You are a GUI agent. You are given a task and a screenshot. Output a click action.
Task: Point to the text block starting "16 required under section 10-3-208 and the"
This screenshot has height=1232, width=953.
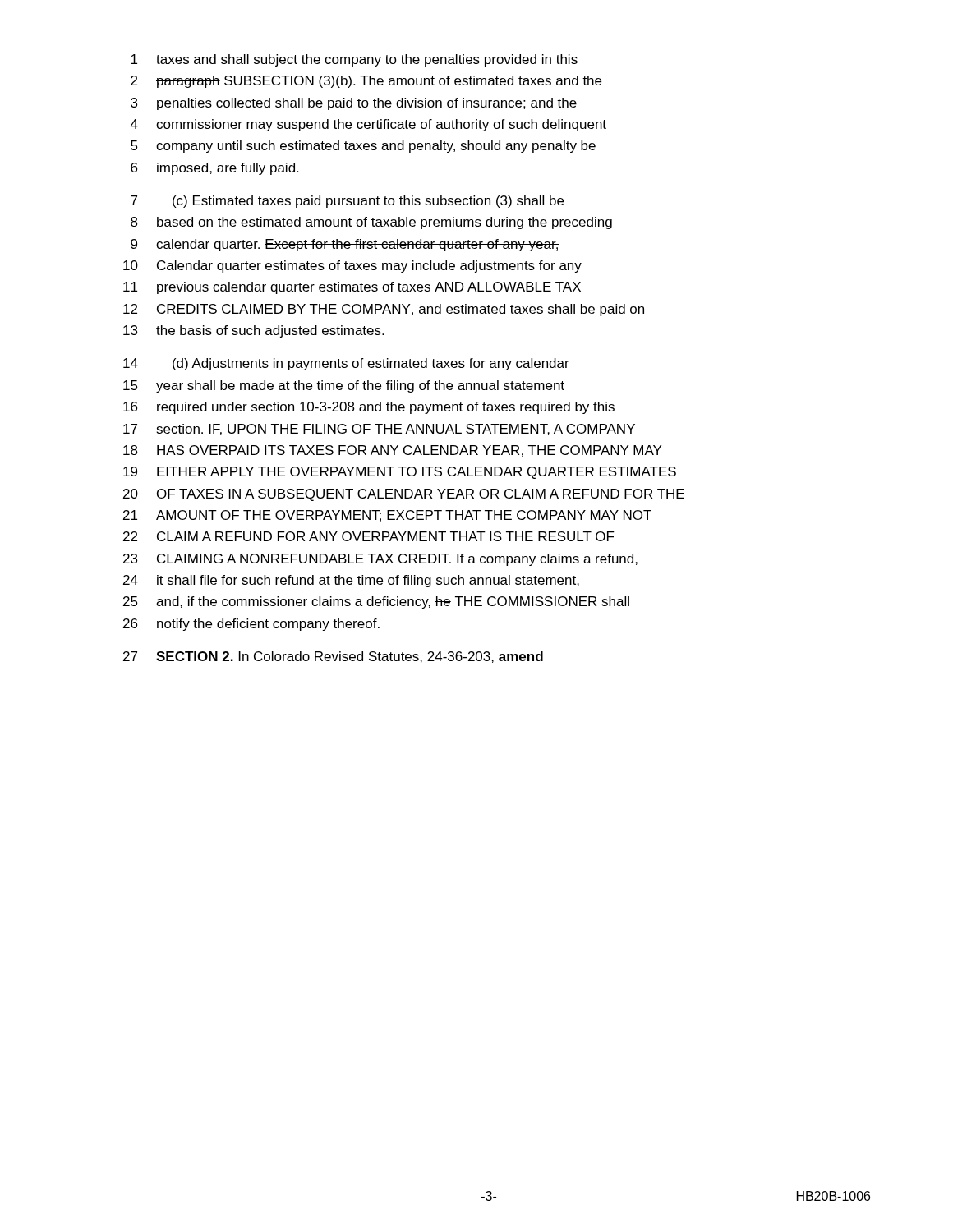(489, 408)
